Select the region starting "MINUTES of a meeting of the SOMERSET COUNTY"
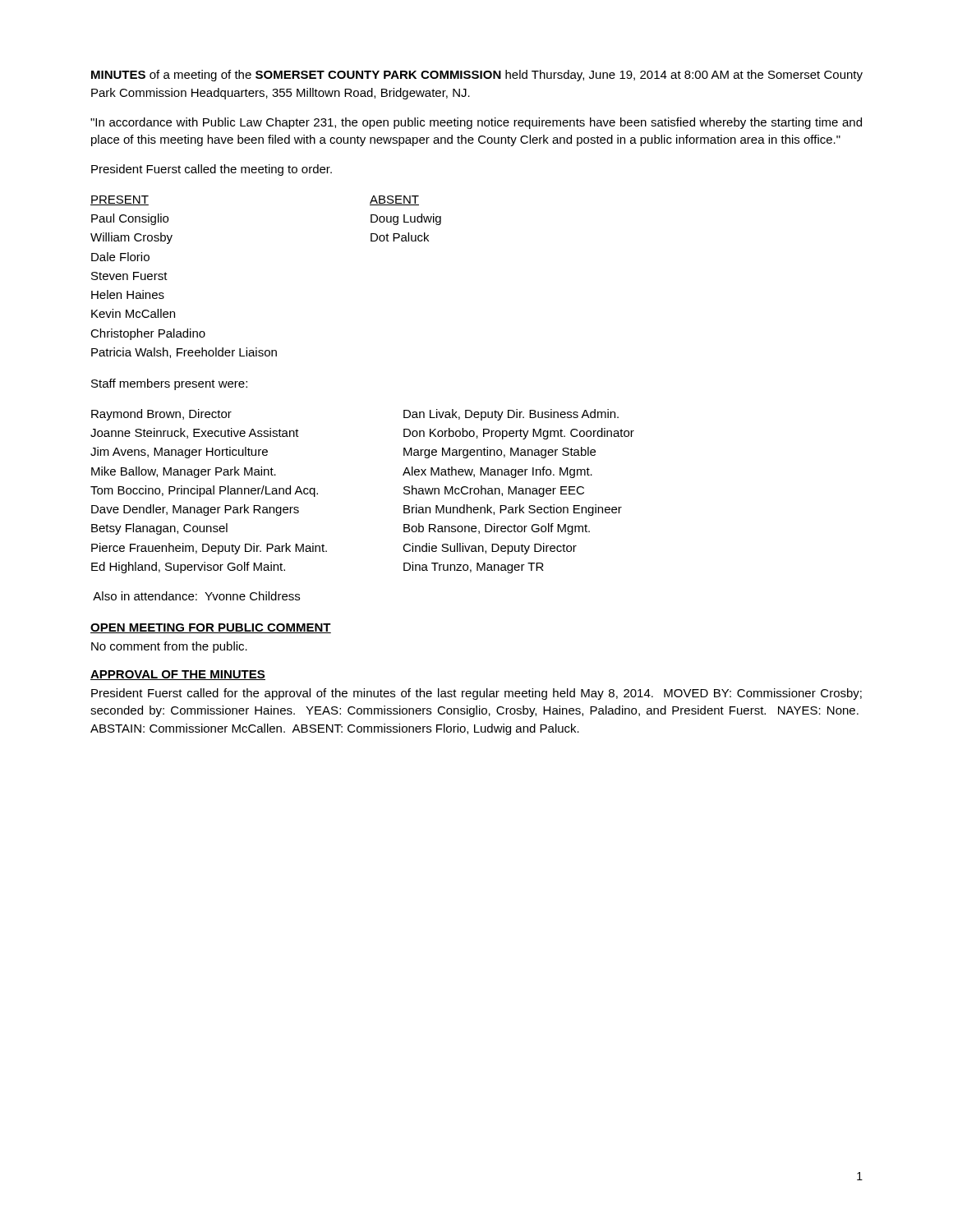This screenshot has height=1232, width=953. tap(476, 83)
